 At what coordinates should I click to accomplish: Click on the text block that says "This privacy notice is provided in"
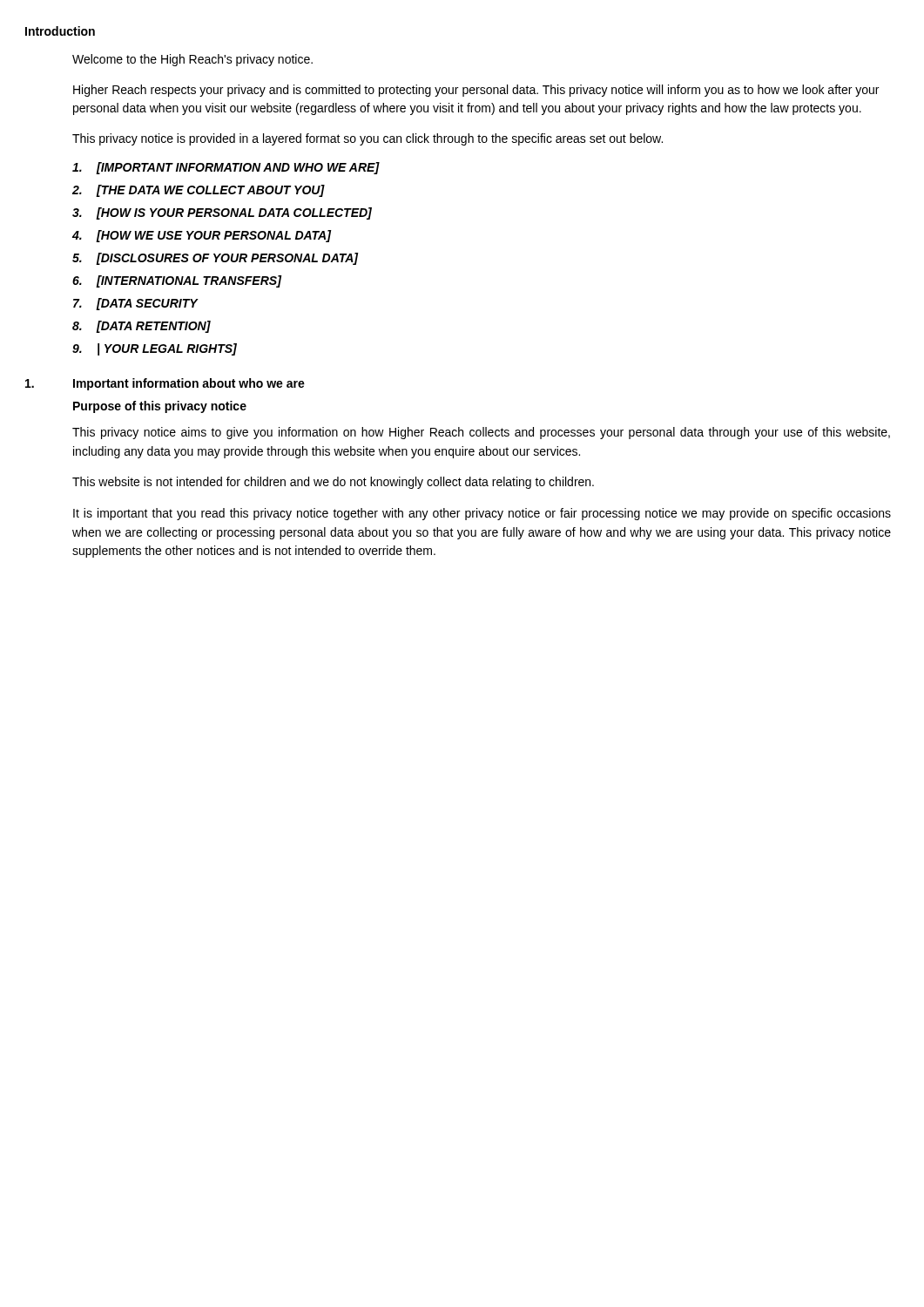[368, 139]
